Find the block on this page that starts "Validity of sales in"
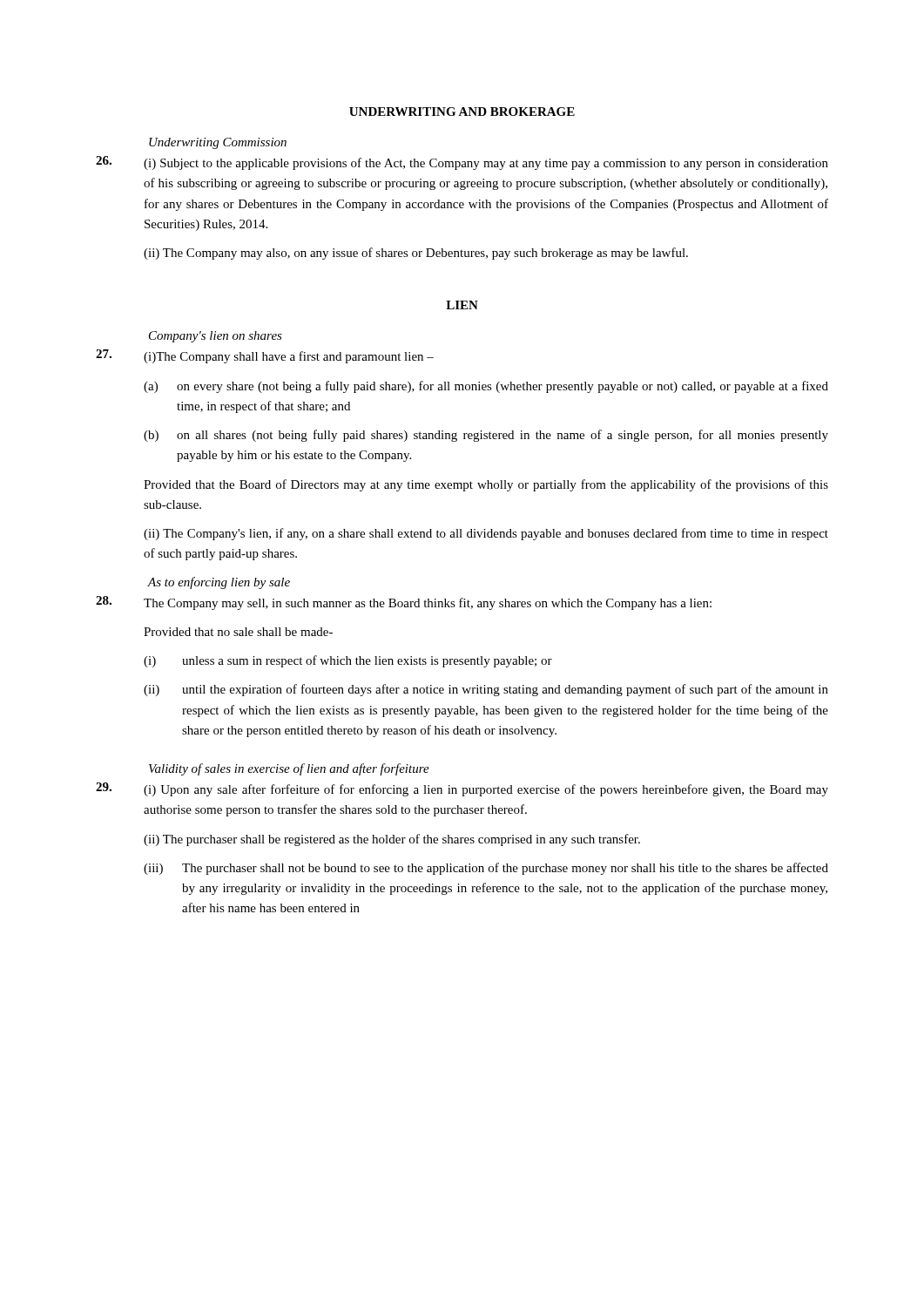The image size is (924, 1307). 289,769
